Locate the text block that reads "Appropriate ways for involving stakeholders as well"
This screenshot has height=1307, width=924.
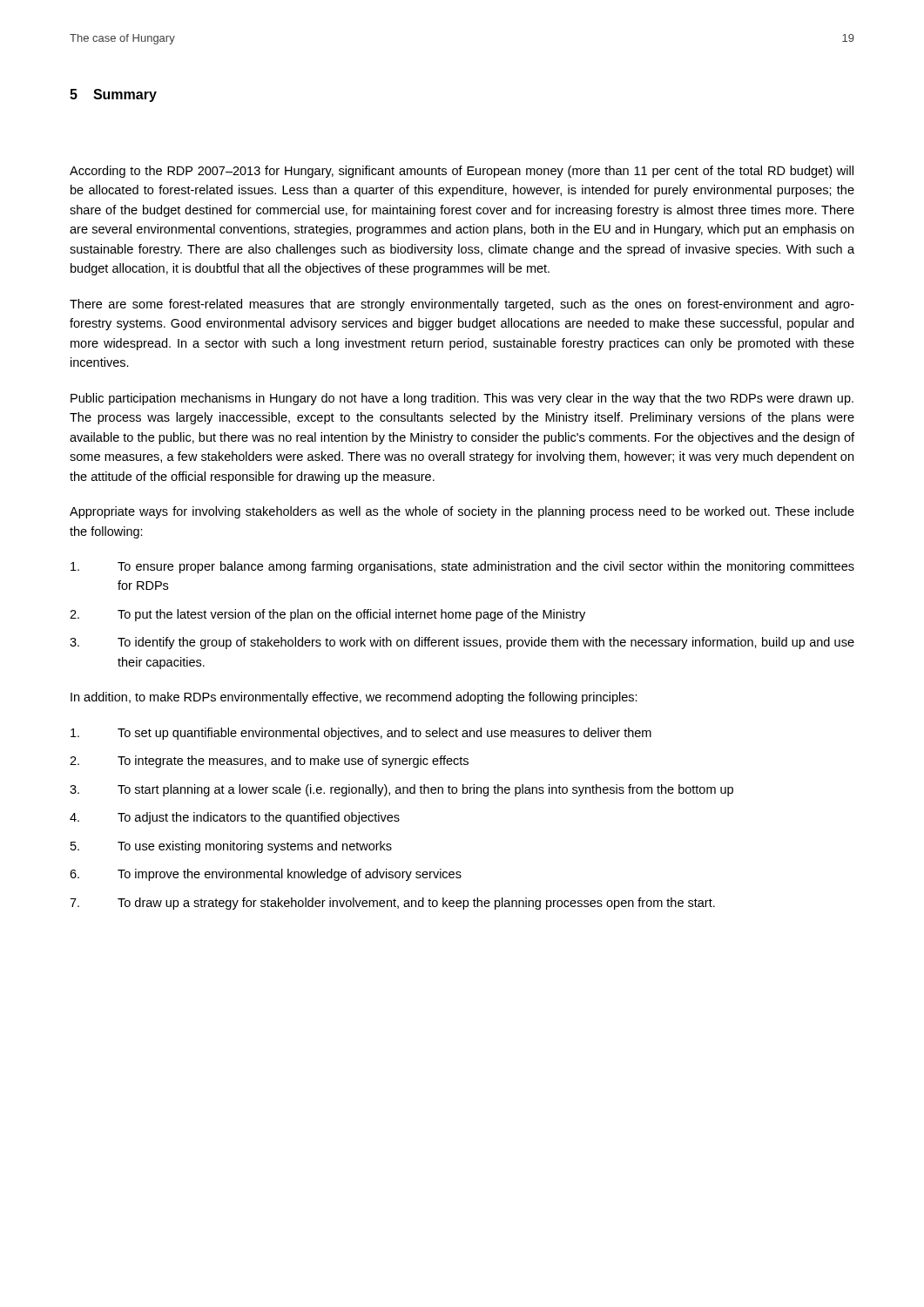coord(462,521)
